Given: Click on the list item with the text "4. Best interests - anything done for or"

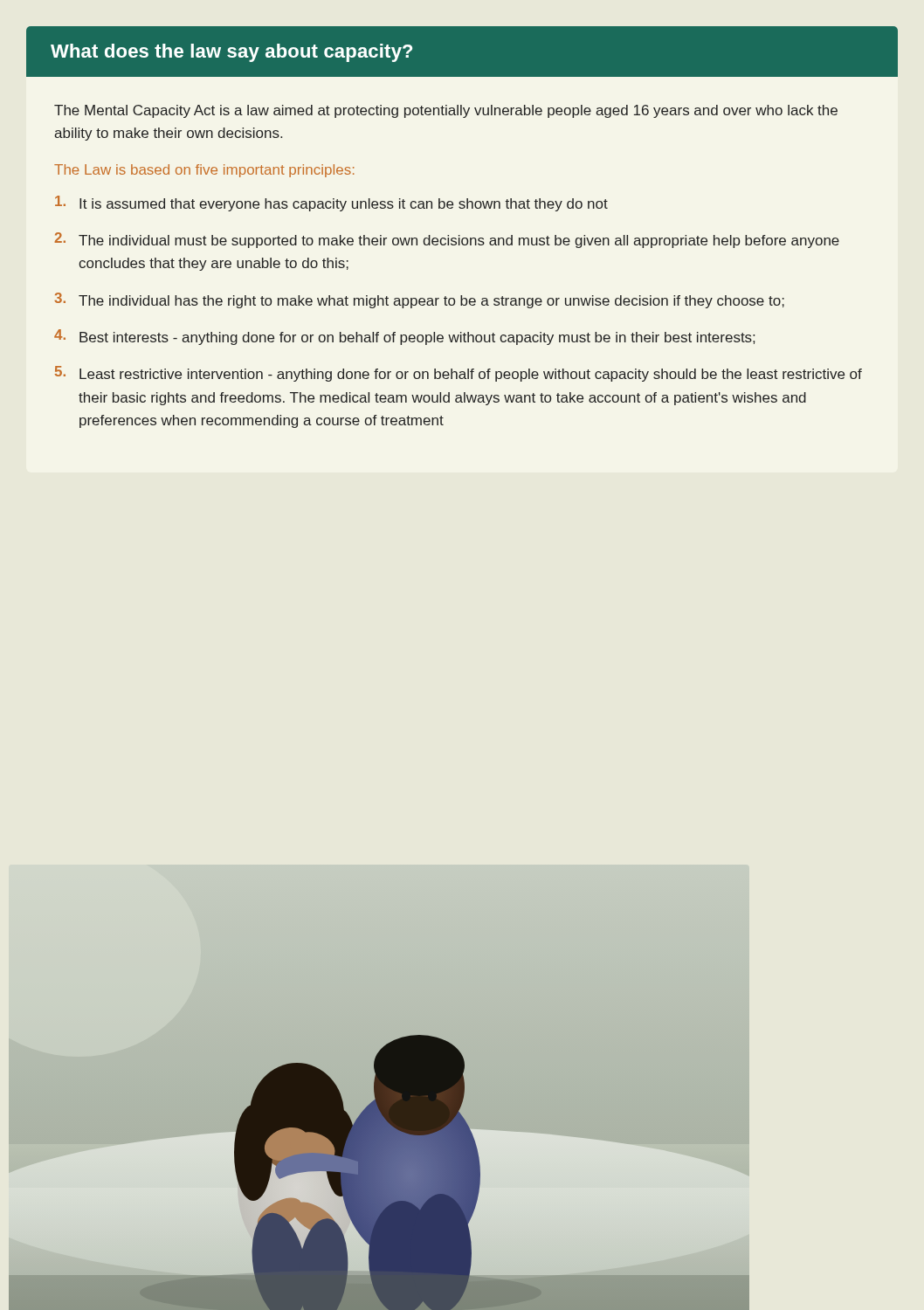Looking at the screenshot, I should 405,338.
